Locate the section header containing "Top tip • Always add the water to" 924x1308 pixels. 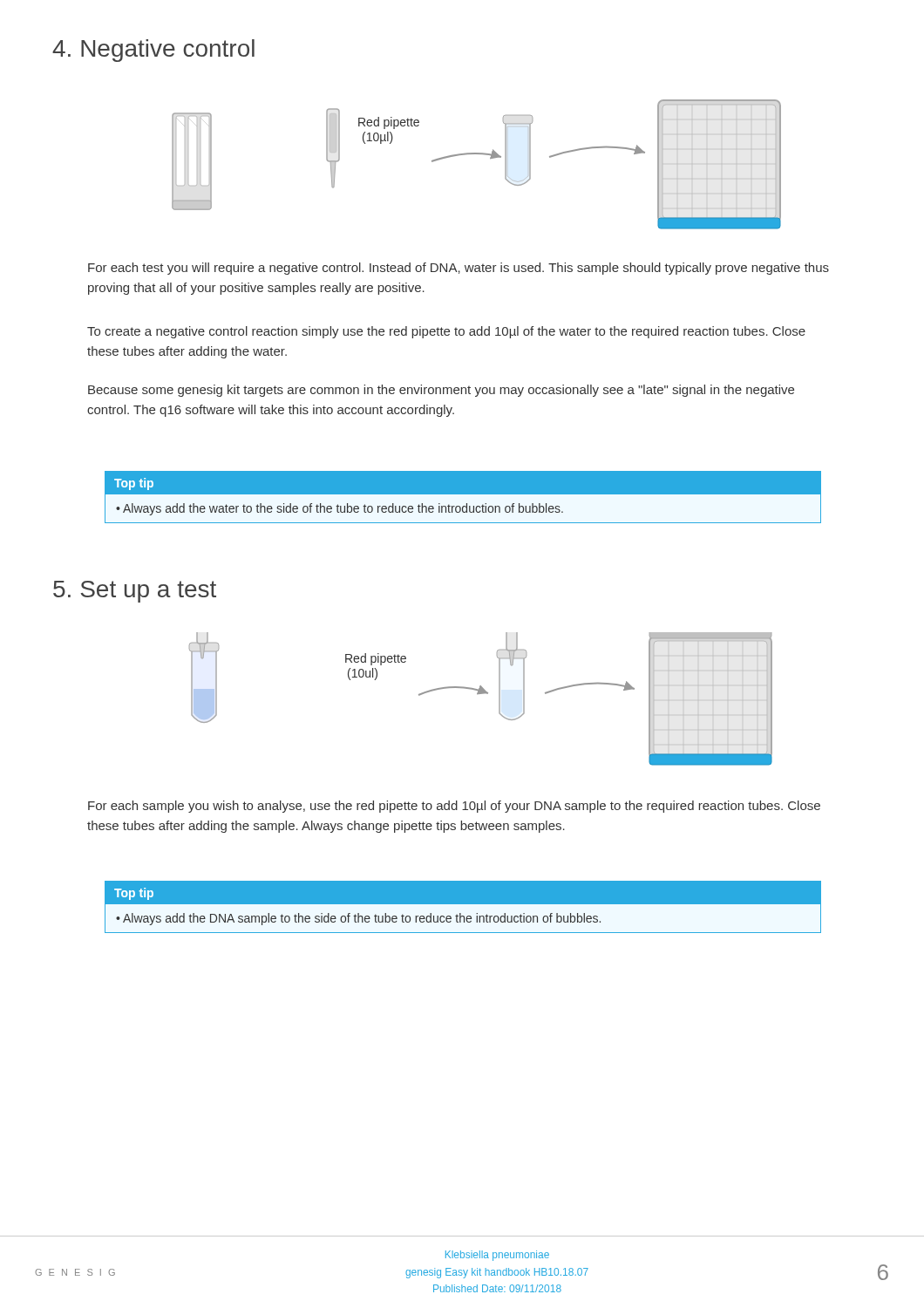(x=462, y=497)
